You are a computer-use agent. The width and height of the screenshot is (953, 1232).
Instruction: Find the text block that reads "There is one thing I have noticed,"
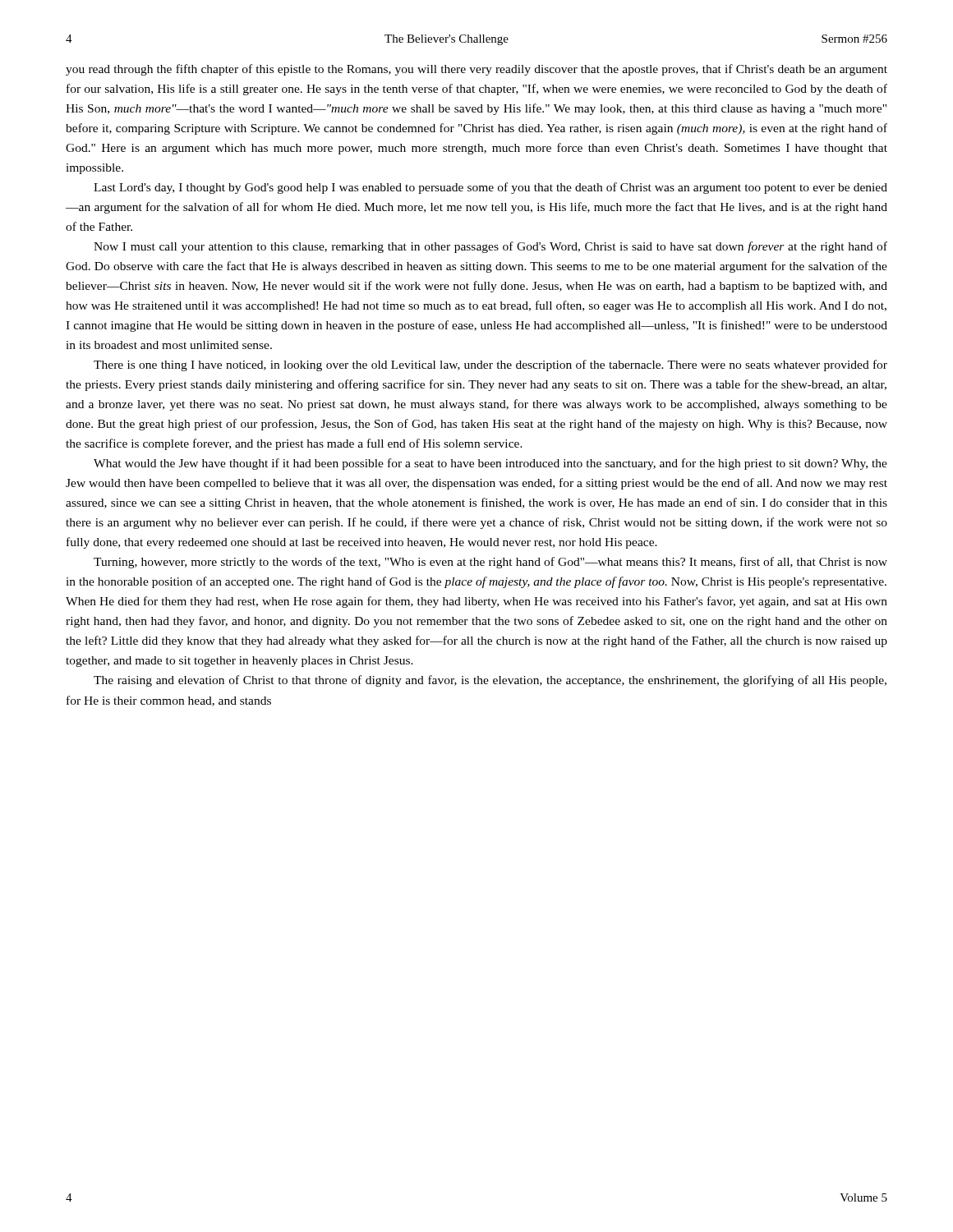[x=476, y=404]
